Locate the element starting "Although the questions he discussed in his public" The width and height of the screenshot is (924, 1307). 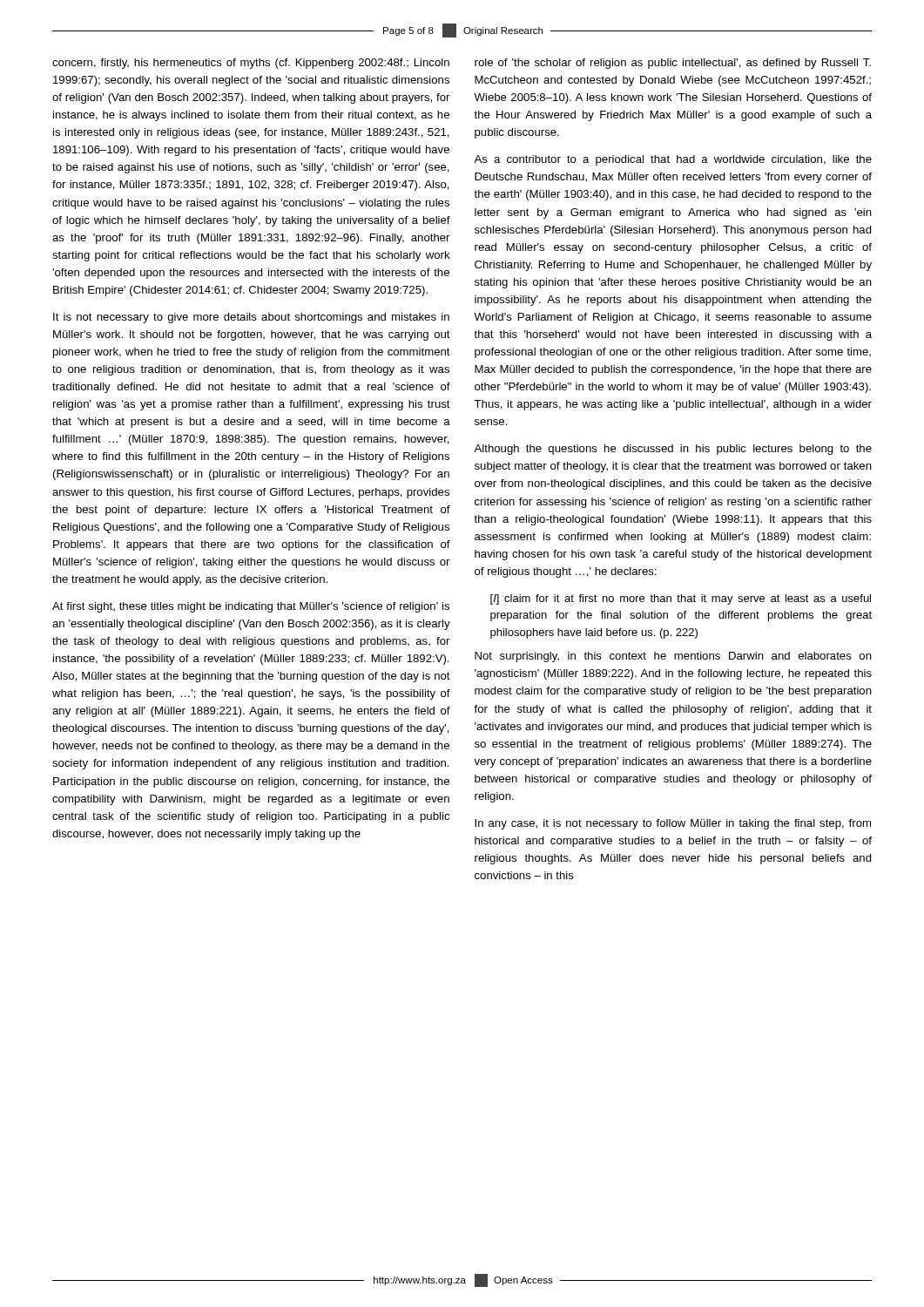673,510
